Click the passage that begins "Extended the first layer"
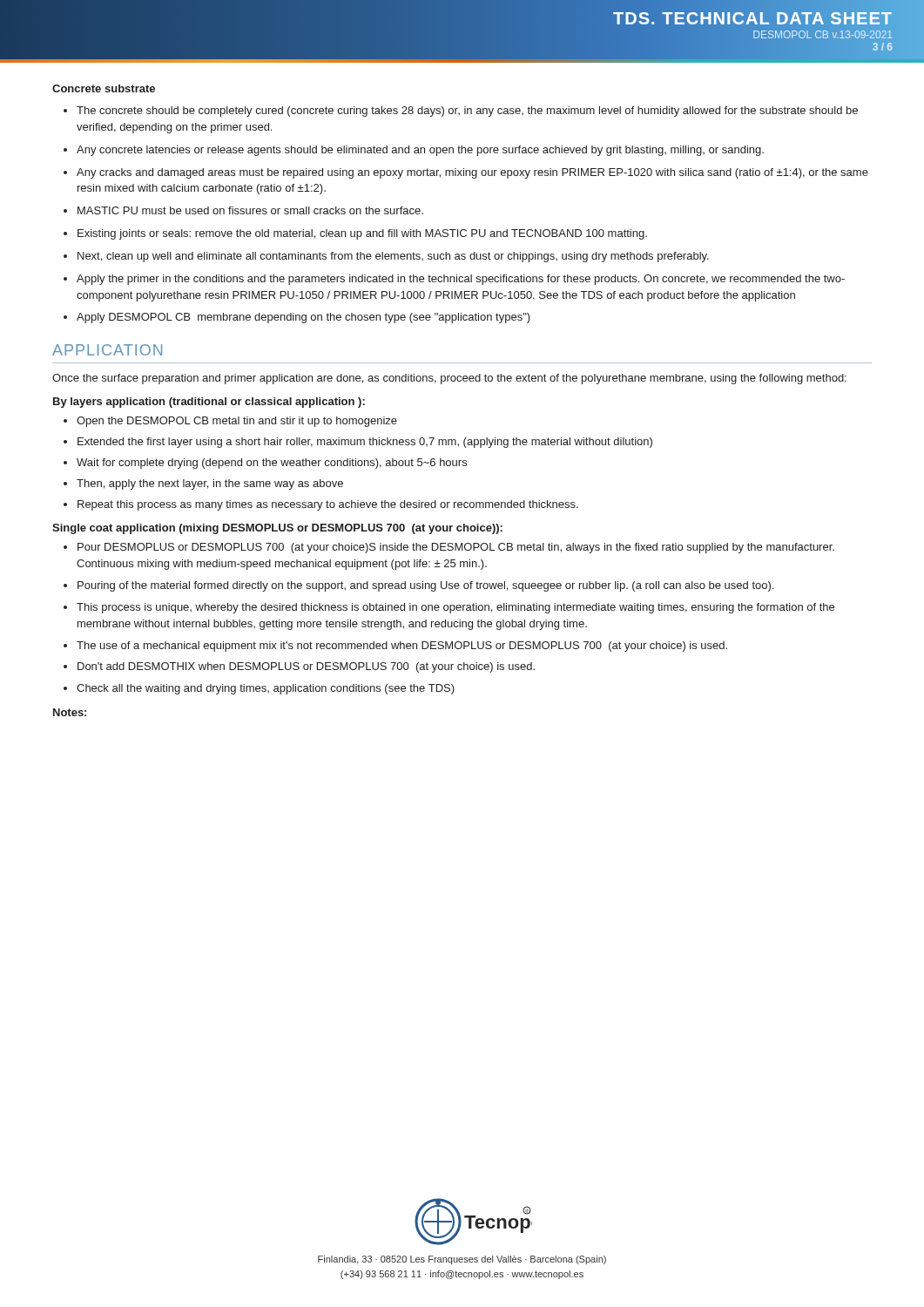 [474, 442]
